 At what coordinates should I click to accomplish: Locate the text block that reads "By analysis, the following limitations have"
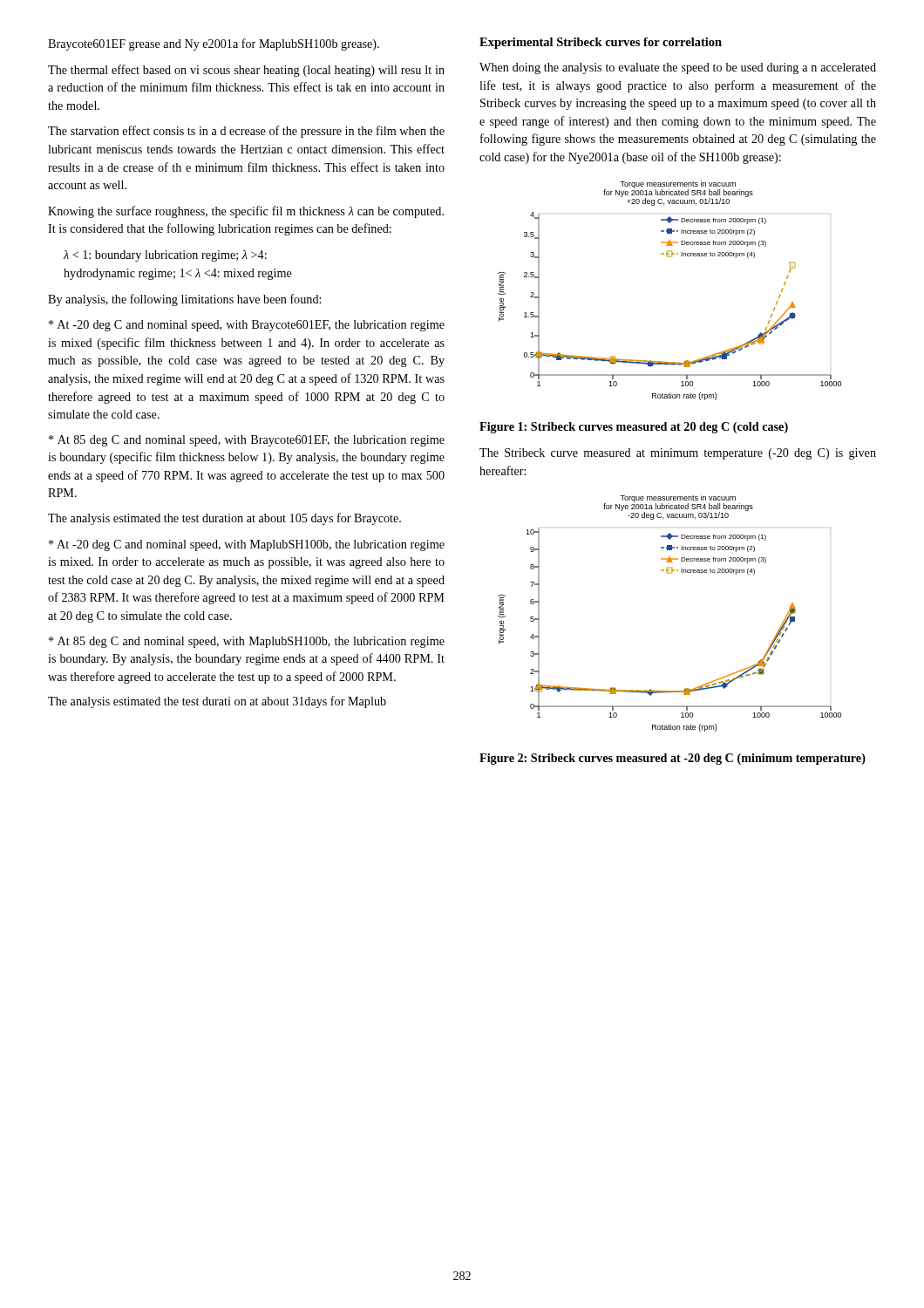(x=185, y=299)
